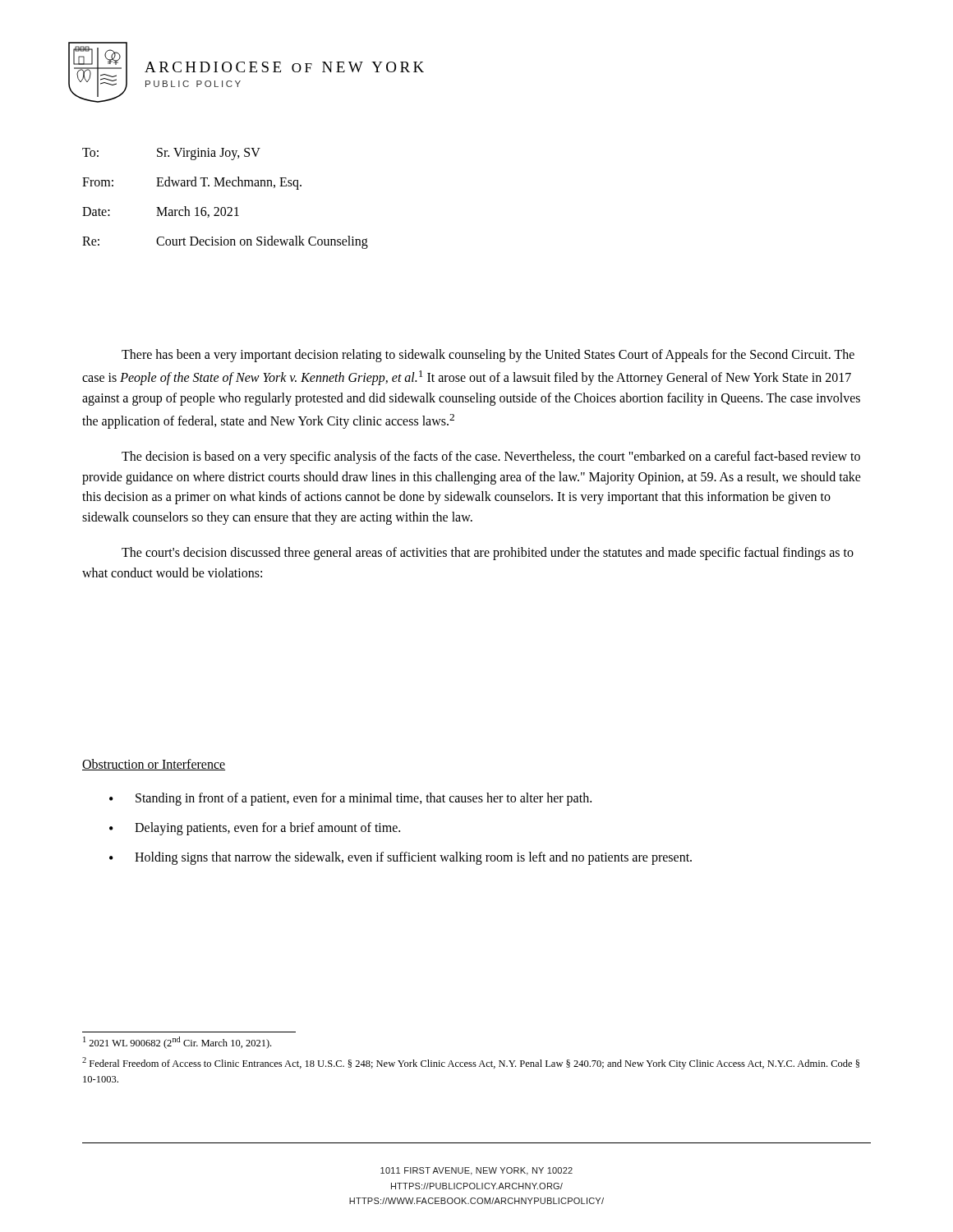Select the logo
The width and height of the screenshot is (953, 1232).
pyautogui.click(x=105, y=73)
